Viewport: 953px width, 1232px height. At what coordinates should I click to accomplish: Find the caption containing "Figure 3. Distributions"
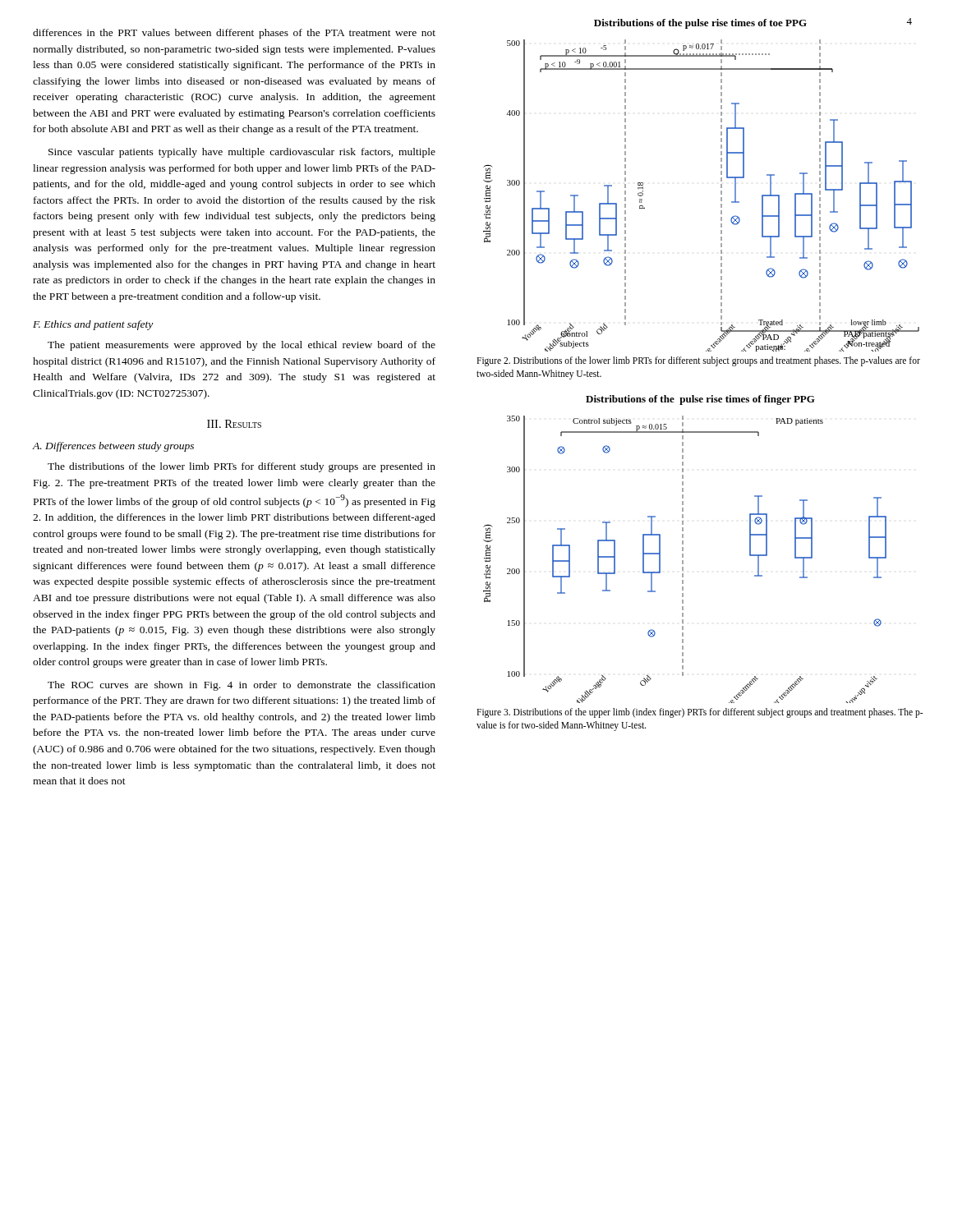click(700, 718)
